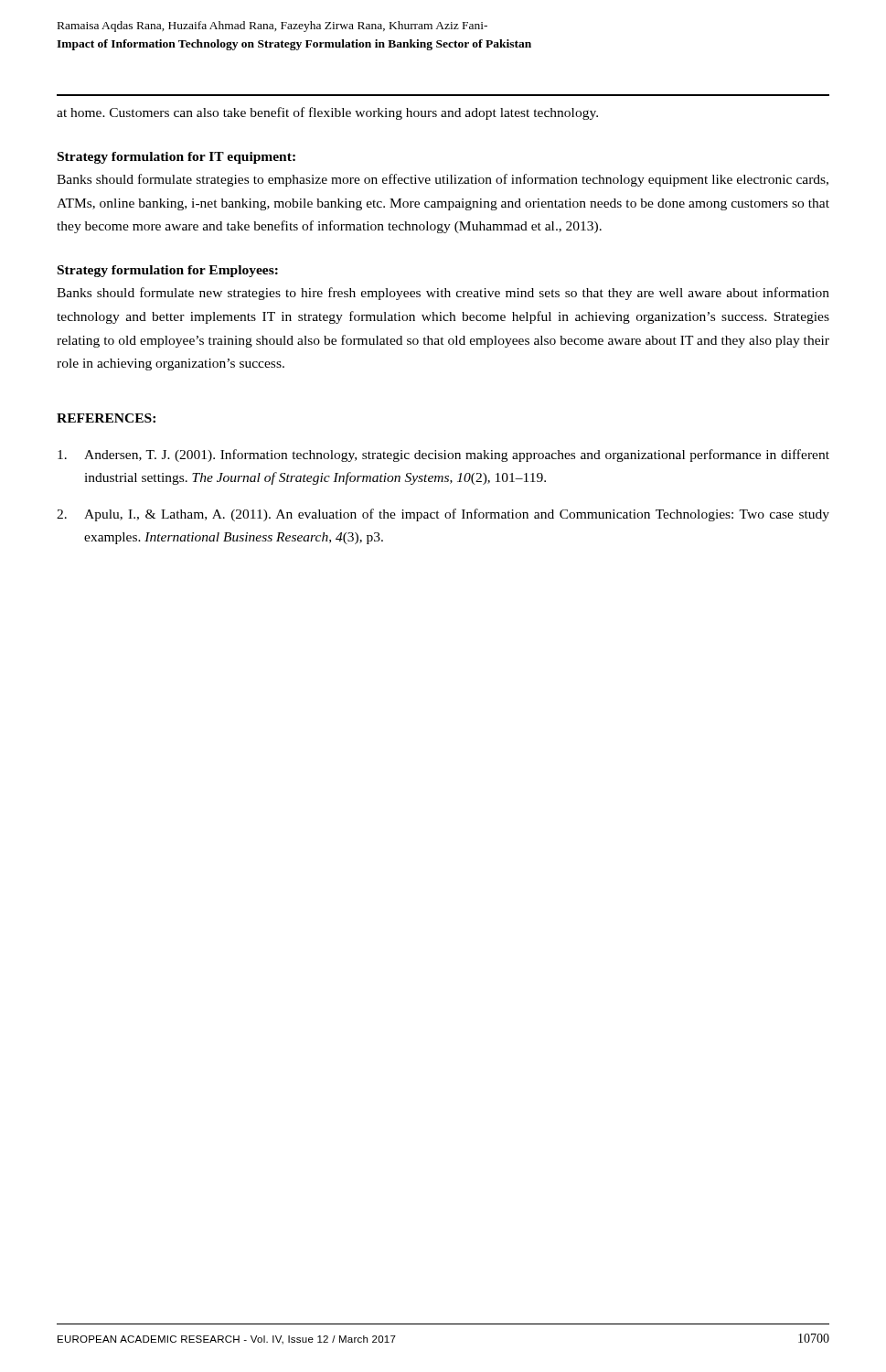Select the passage starting "Strategy formulation for IT"

click(x=176, y=156)
